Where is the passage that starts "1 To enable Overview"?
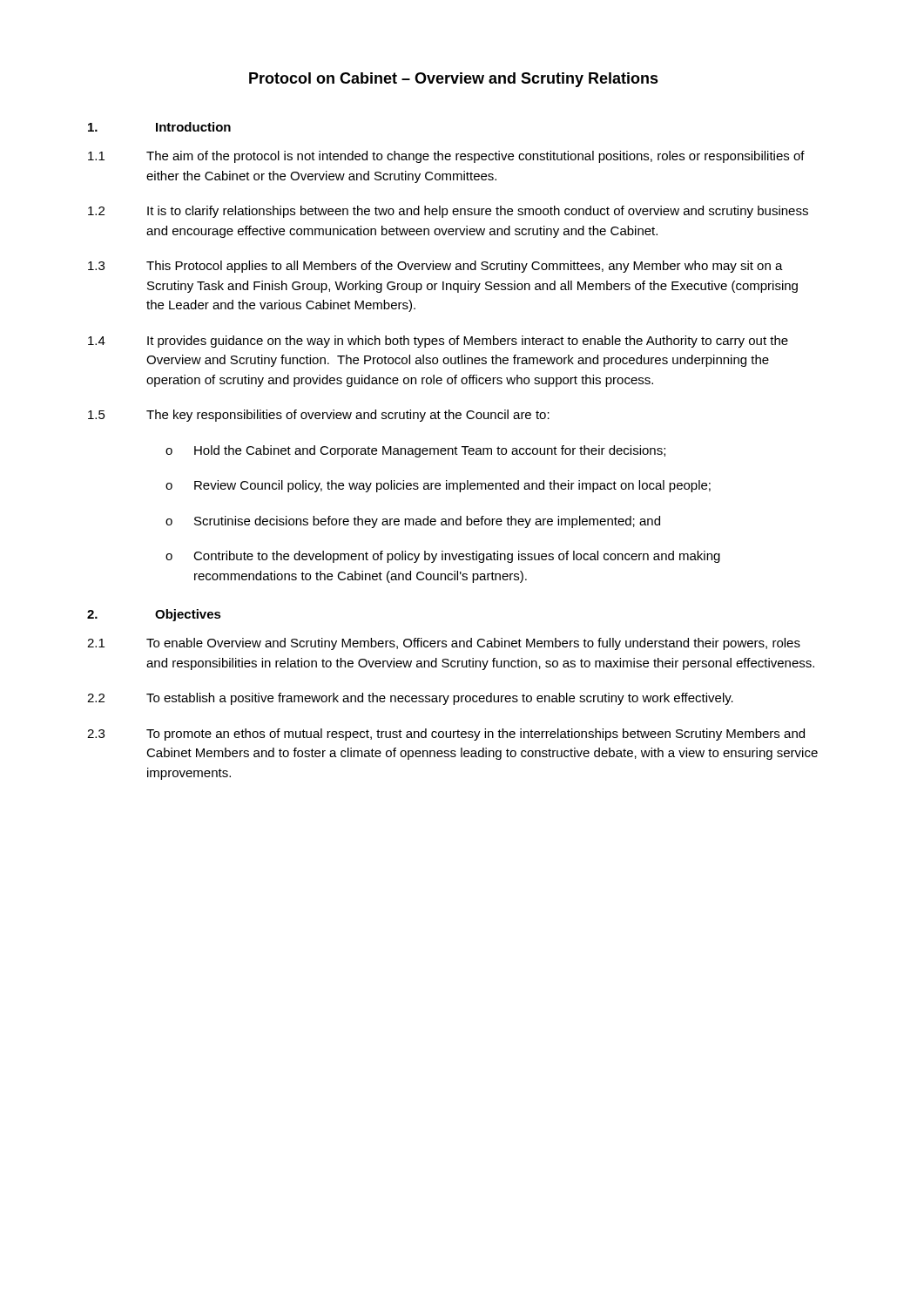 (x=453, y=653)
